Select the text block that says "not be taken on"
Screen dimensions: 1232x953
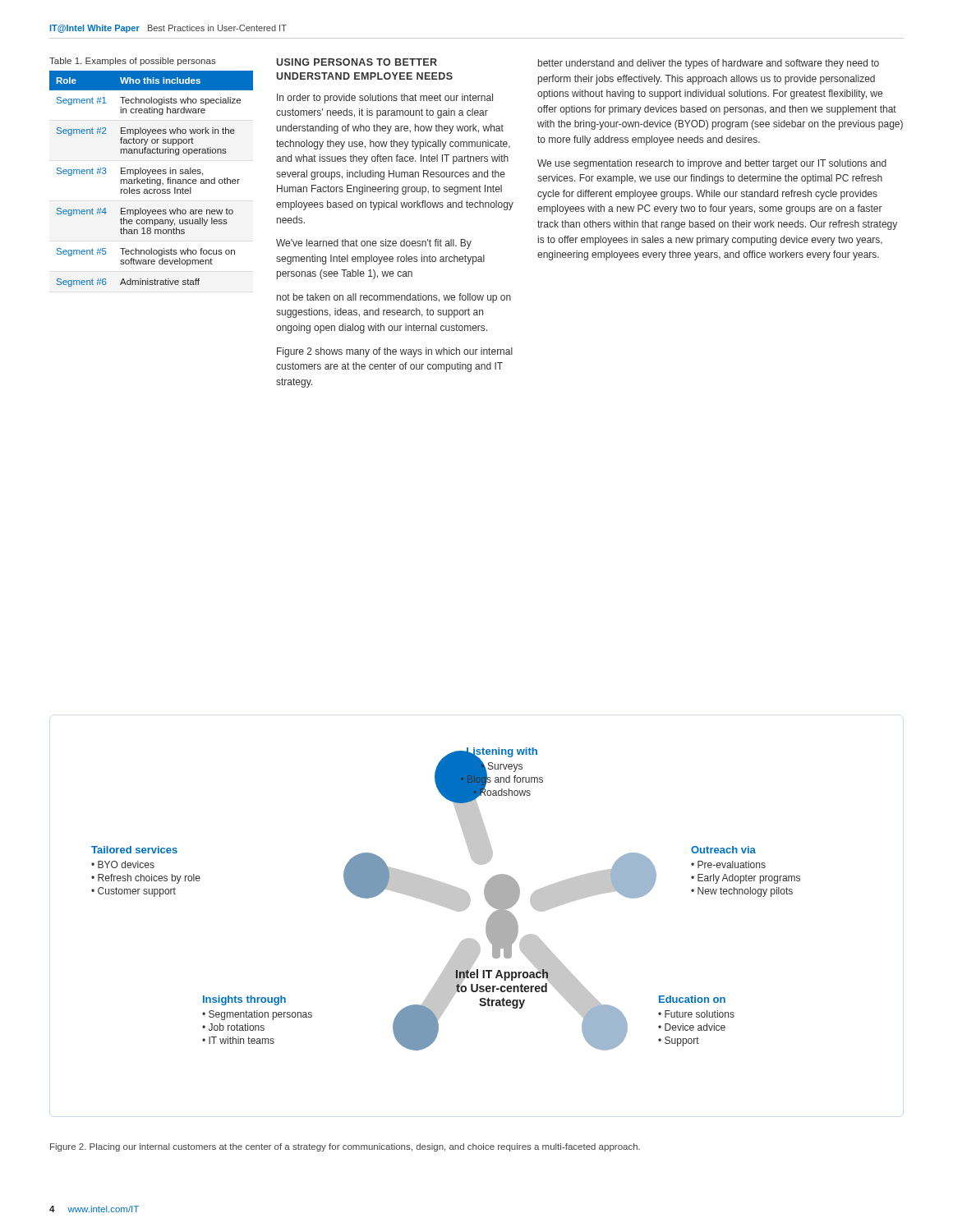394,312
